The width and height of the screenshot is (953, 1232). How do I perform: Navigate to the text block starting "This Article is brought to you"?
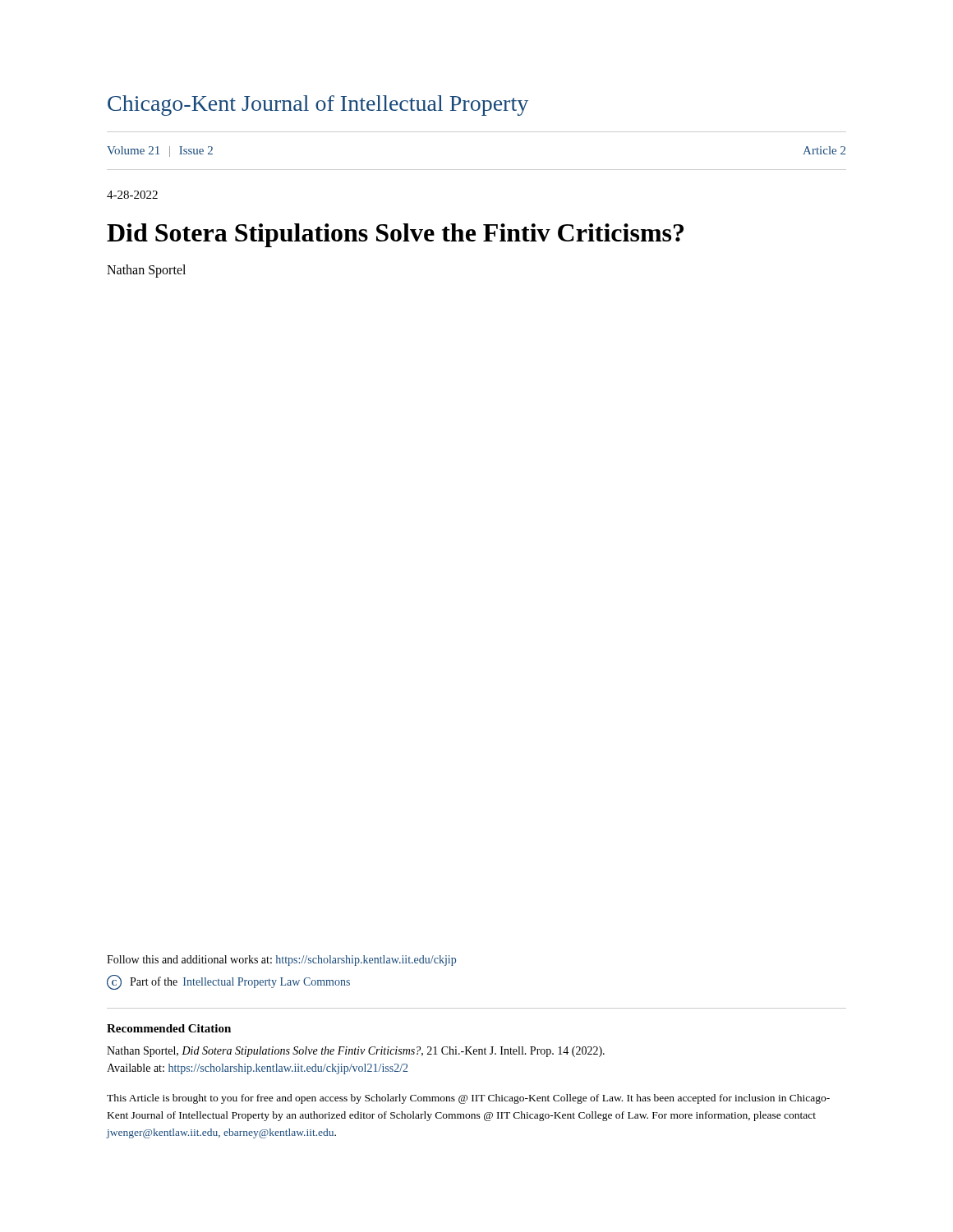[468, 1115]
